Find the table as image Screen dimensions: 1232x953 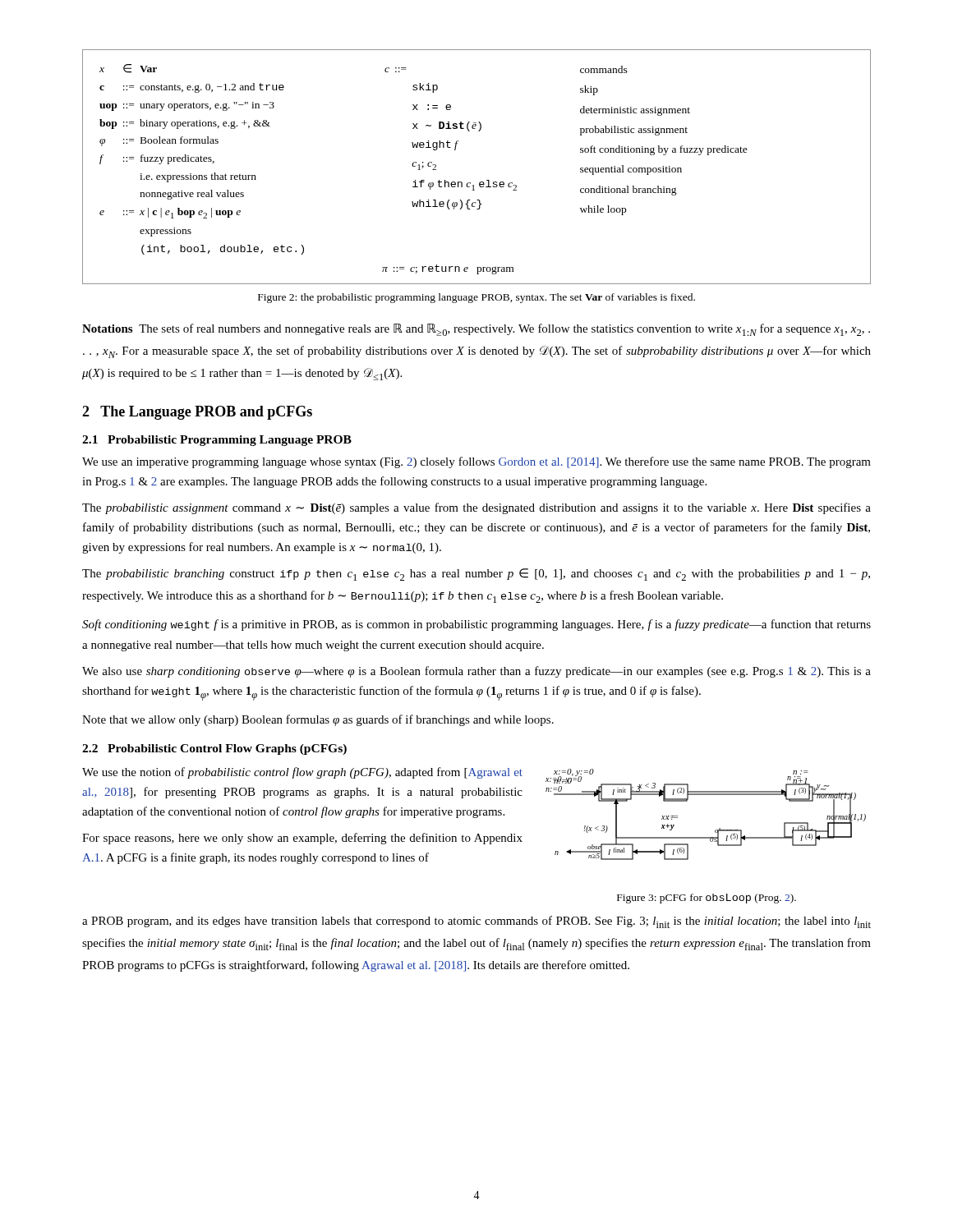pyautogui.click(x=476, y=167)
